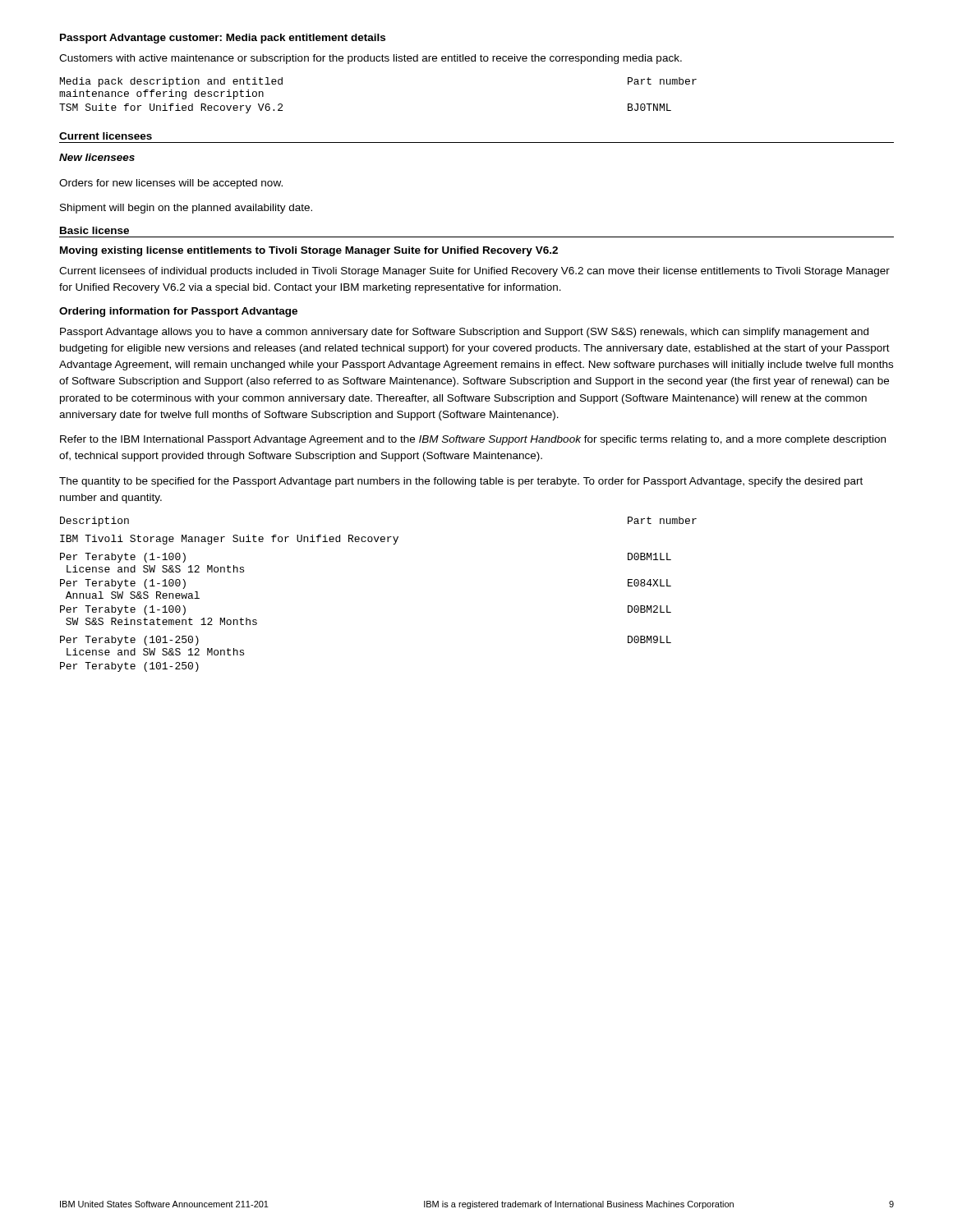The height and width of the screenshot is (1232, 953).
Task: Point to the block beginning "Customers with active maintenance or subscription for the"
Action: pos(476,58)
